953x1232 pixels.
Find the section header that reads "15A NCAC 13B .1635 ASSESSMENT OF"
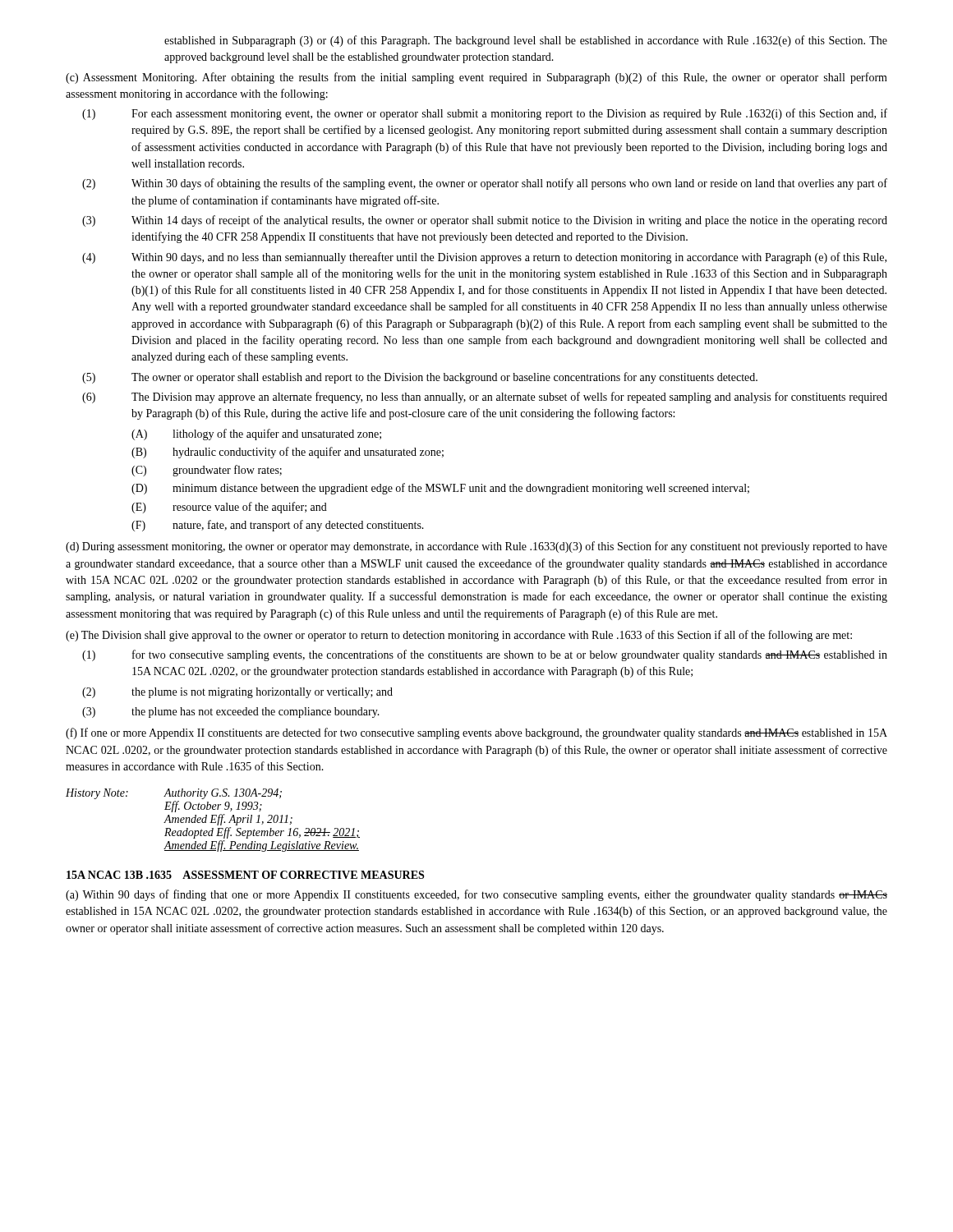click(x=245, y=875)
